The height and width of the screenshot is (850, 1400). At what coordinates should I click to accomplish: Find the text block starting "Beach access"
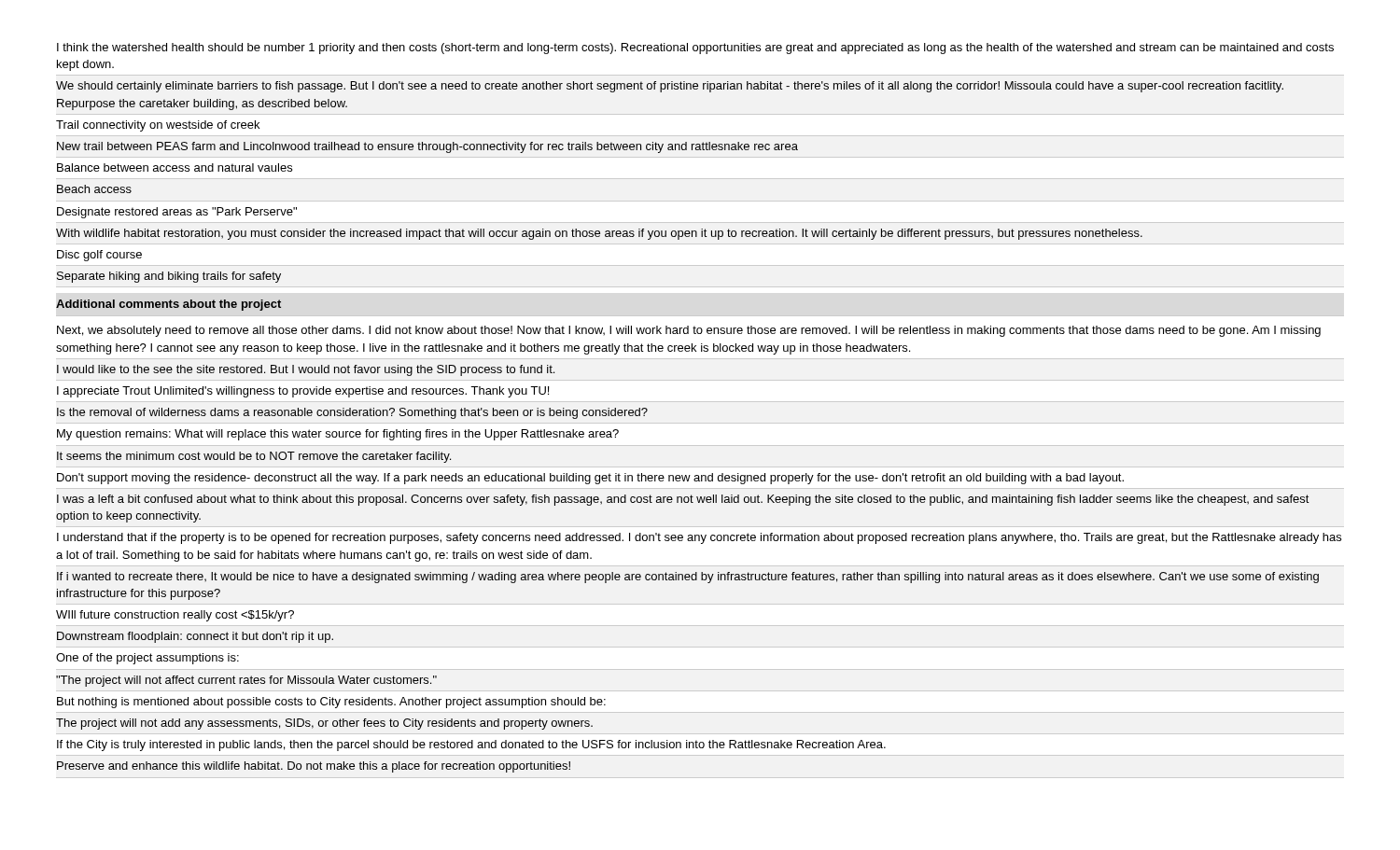(94, 189)
